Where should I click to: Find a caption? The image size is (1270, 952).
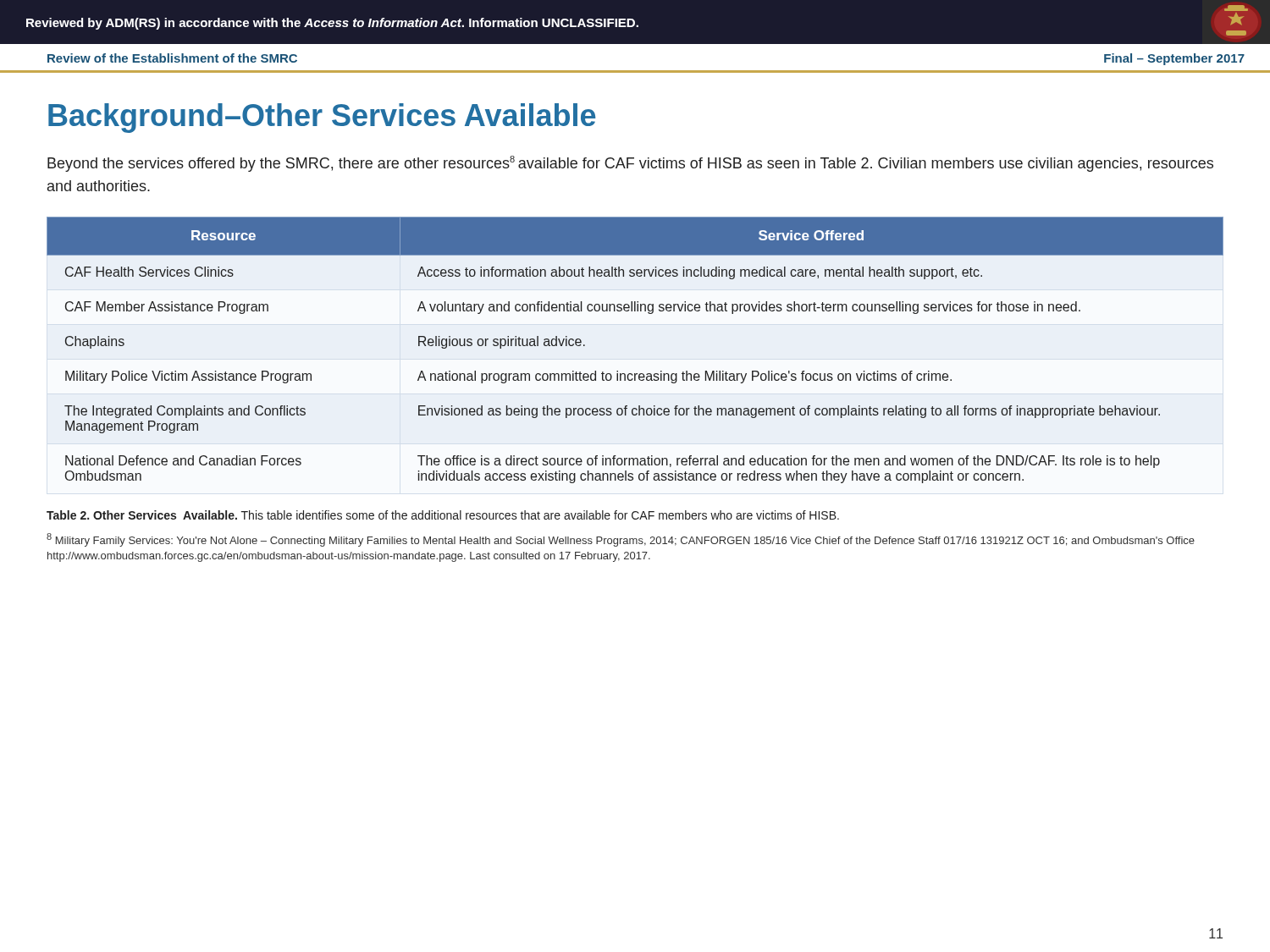tap(443, 515)
